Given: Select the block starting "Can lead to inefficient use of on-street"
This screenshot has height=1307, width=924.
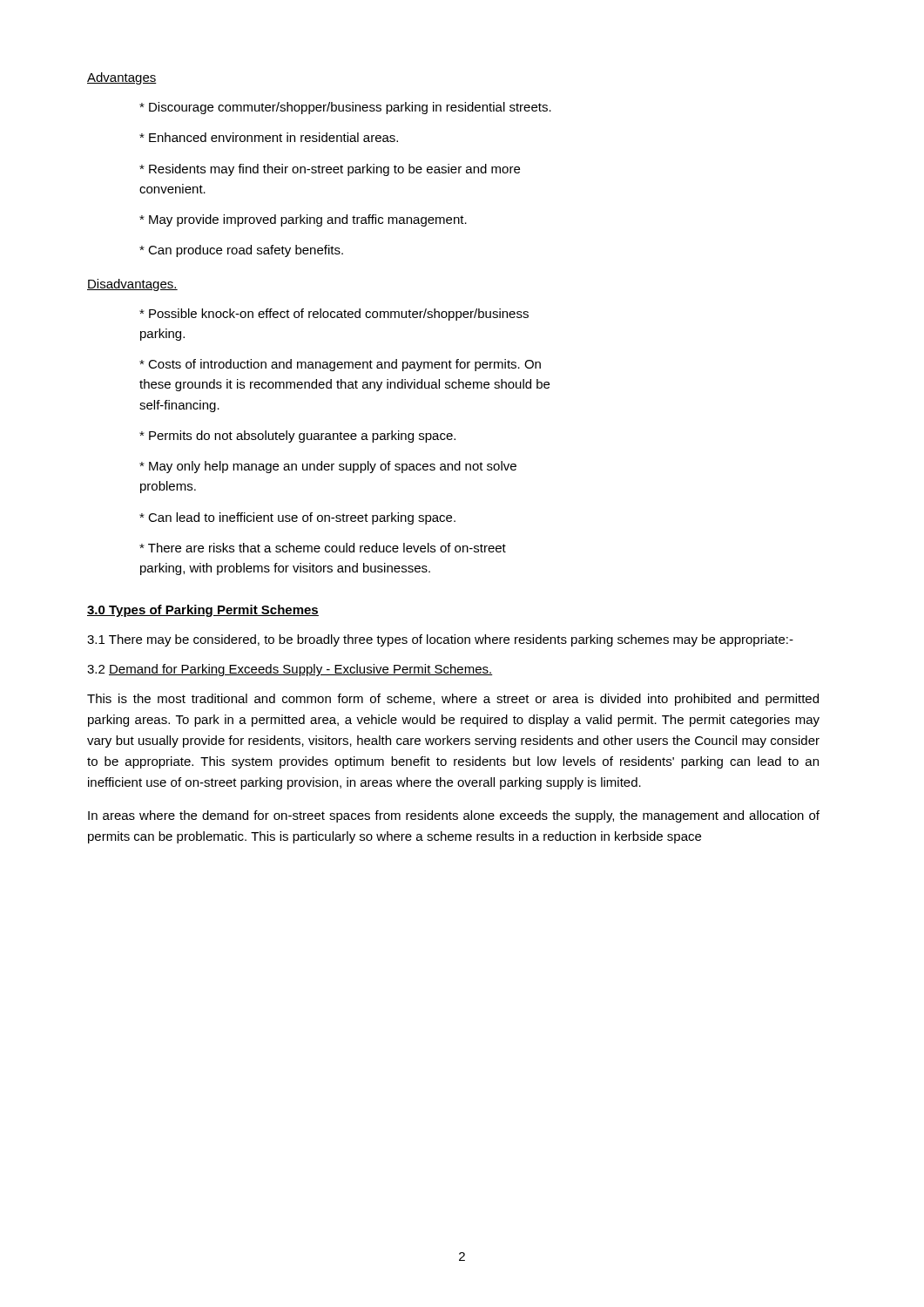Looking at the screenshot, I should coord(298,517).
